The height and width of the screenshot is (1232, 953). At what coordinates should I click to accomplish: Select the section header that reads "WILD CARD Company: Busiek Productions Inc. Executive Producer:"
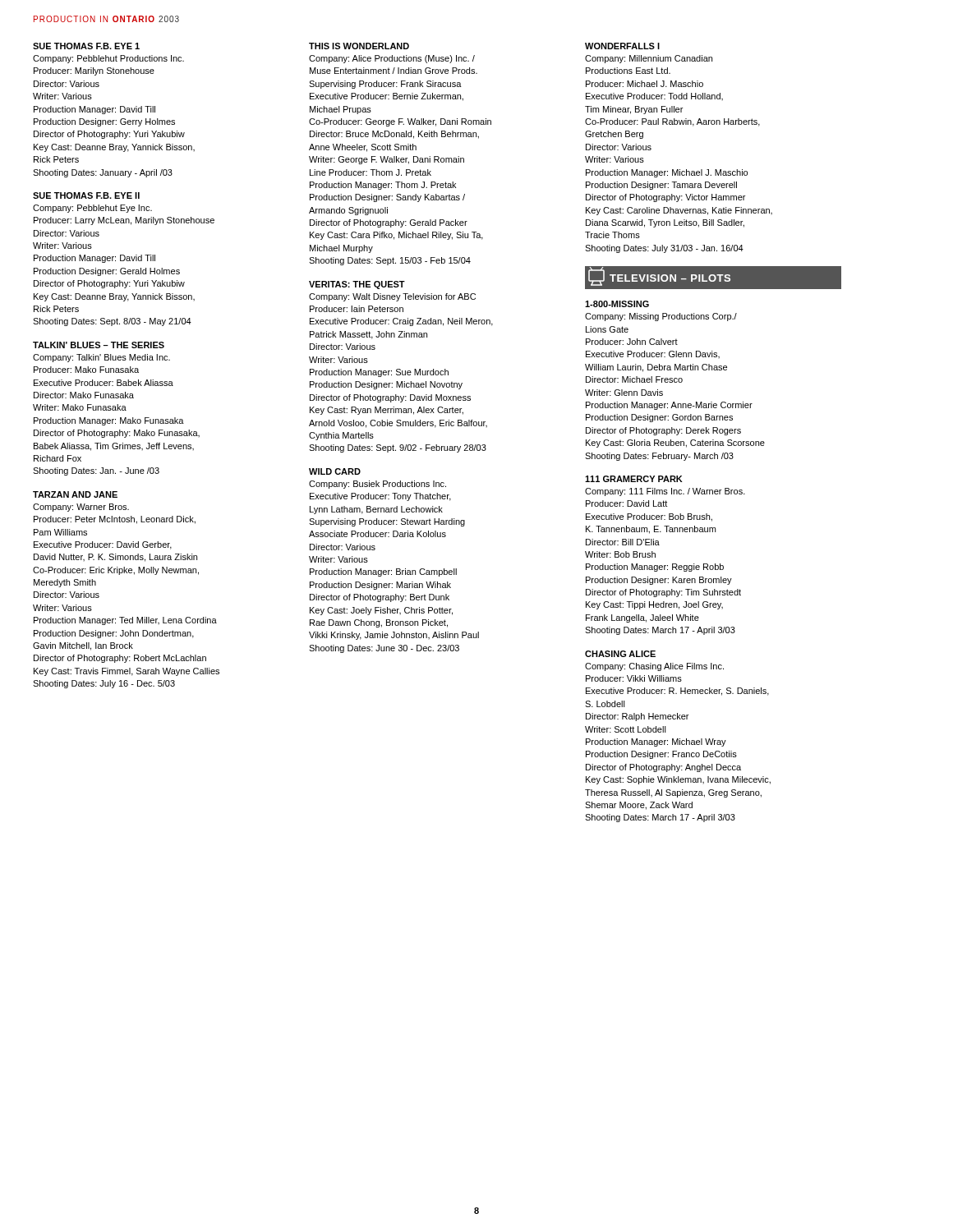(x=437, y=561)
